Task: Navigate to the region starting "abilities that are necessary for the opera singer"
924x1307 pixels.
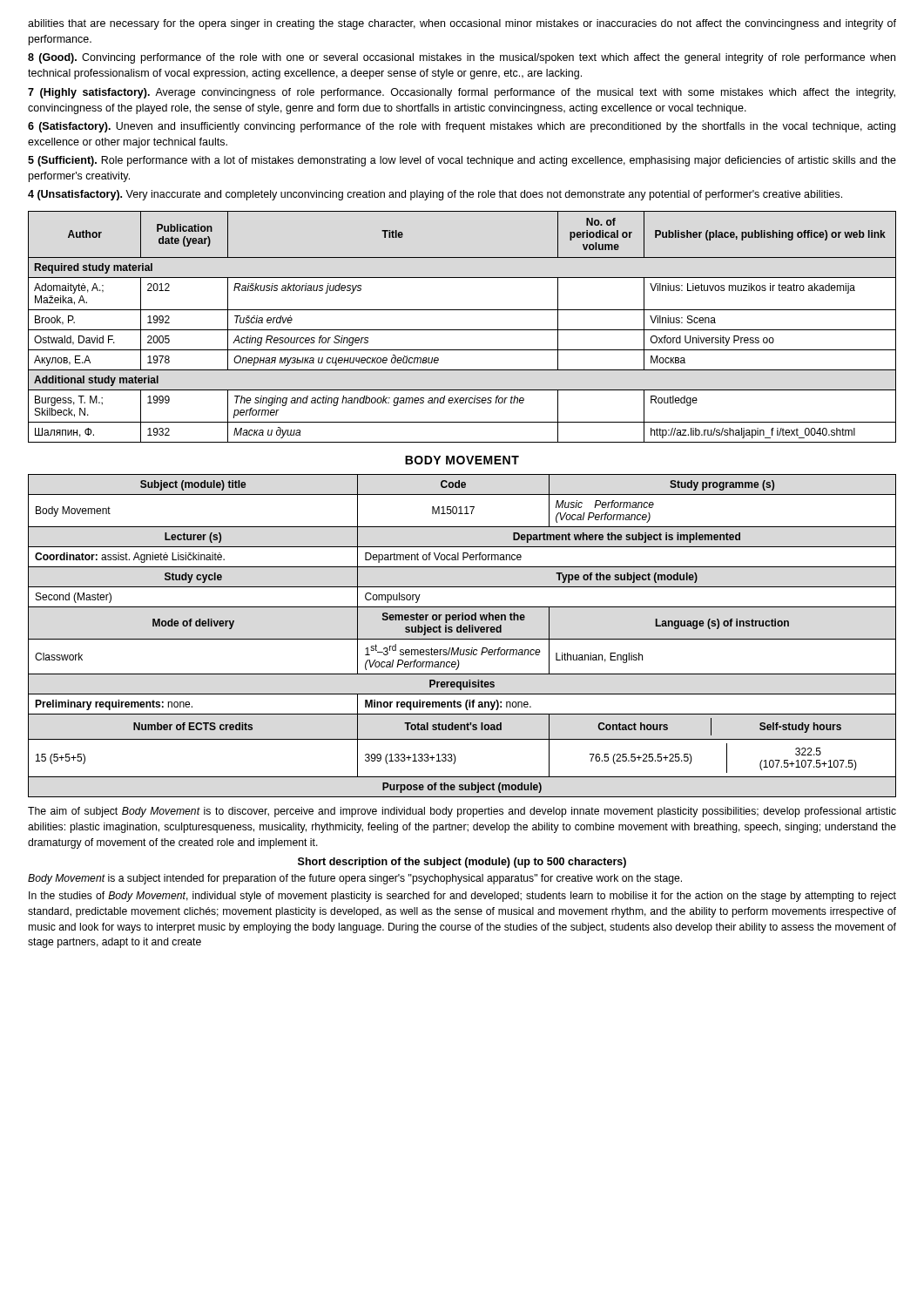Action: [462, 109]
